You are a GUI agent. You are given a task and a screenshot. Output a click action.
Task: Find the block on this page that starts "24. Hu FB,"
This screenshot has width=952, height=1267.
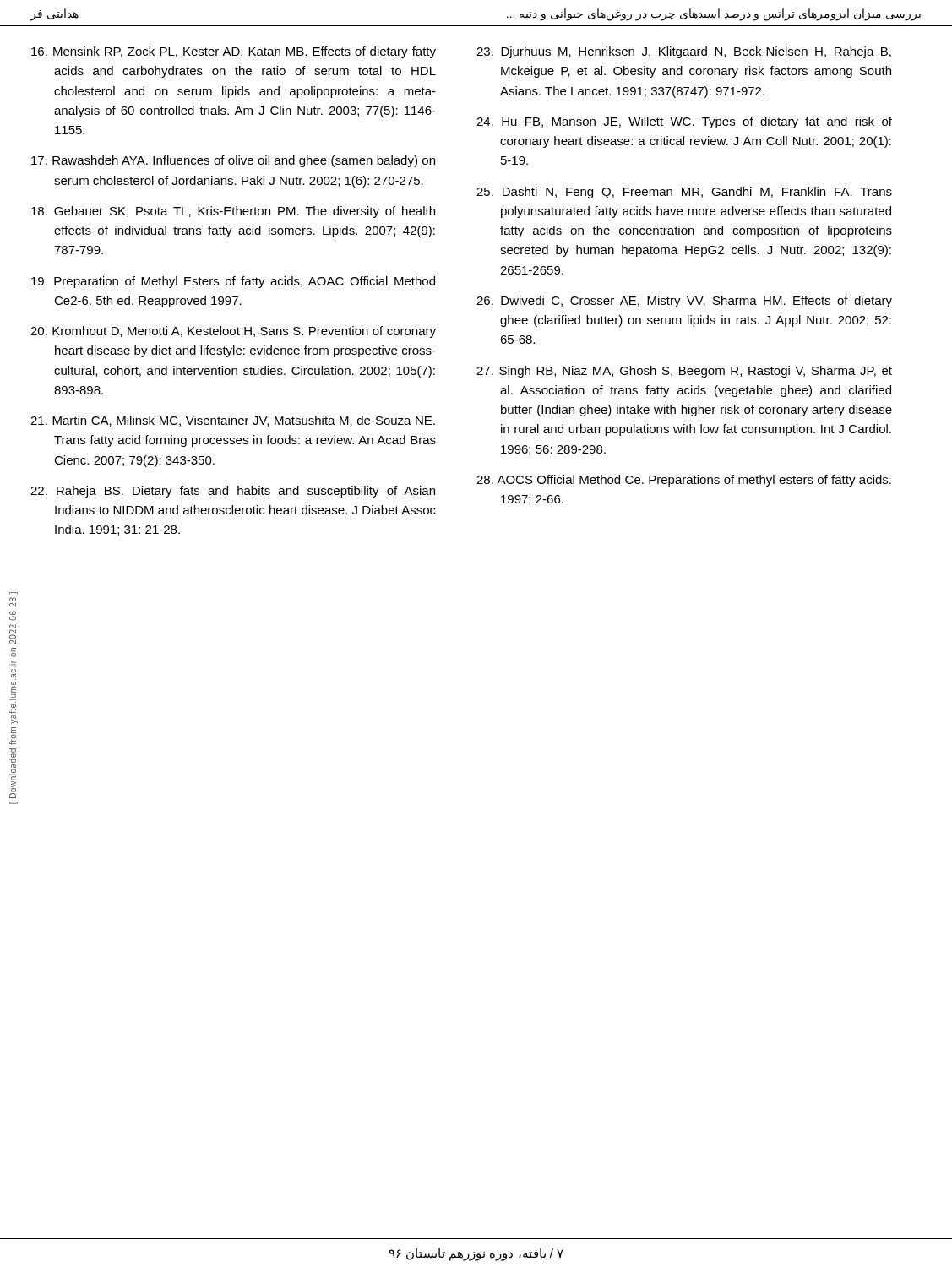click(684, 141)
